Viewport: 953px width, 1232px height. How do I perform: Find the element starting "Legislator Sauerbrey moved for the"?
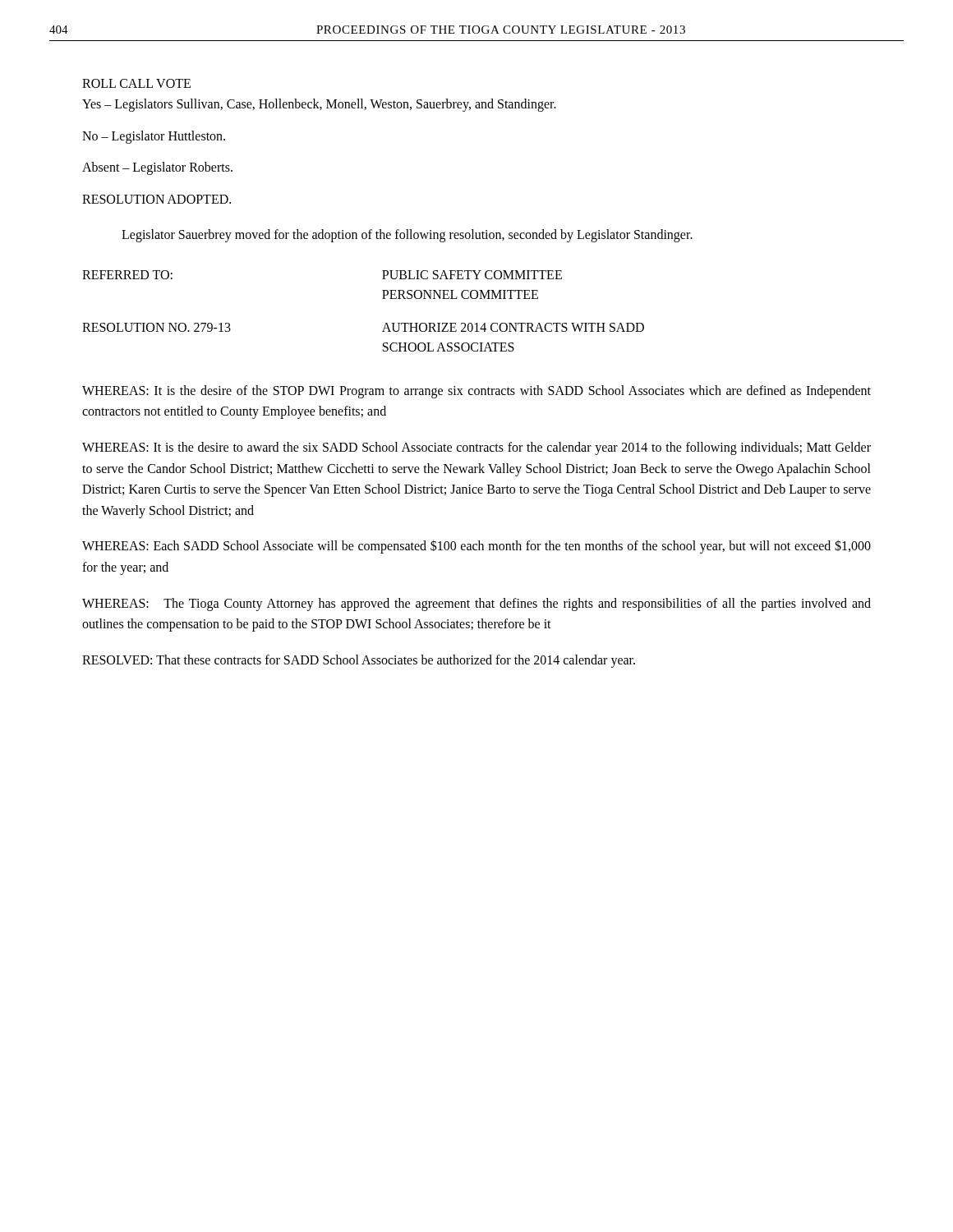[x=407, y=235]
